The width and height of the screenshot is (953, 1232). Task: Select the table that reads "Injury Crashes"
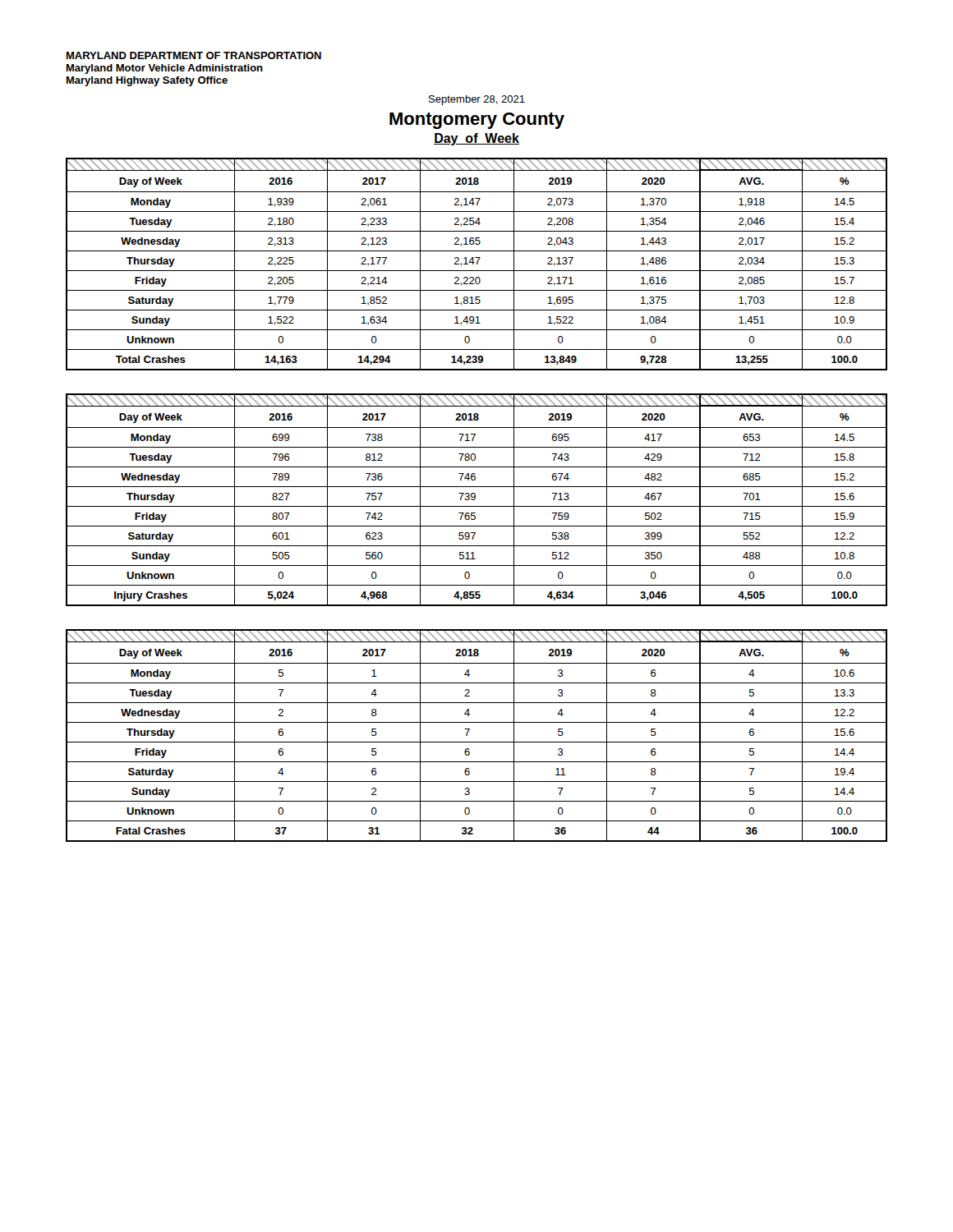476,500
